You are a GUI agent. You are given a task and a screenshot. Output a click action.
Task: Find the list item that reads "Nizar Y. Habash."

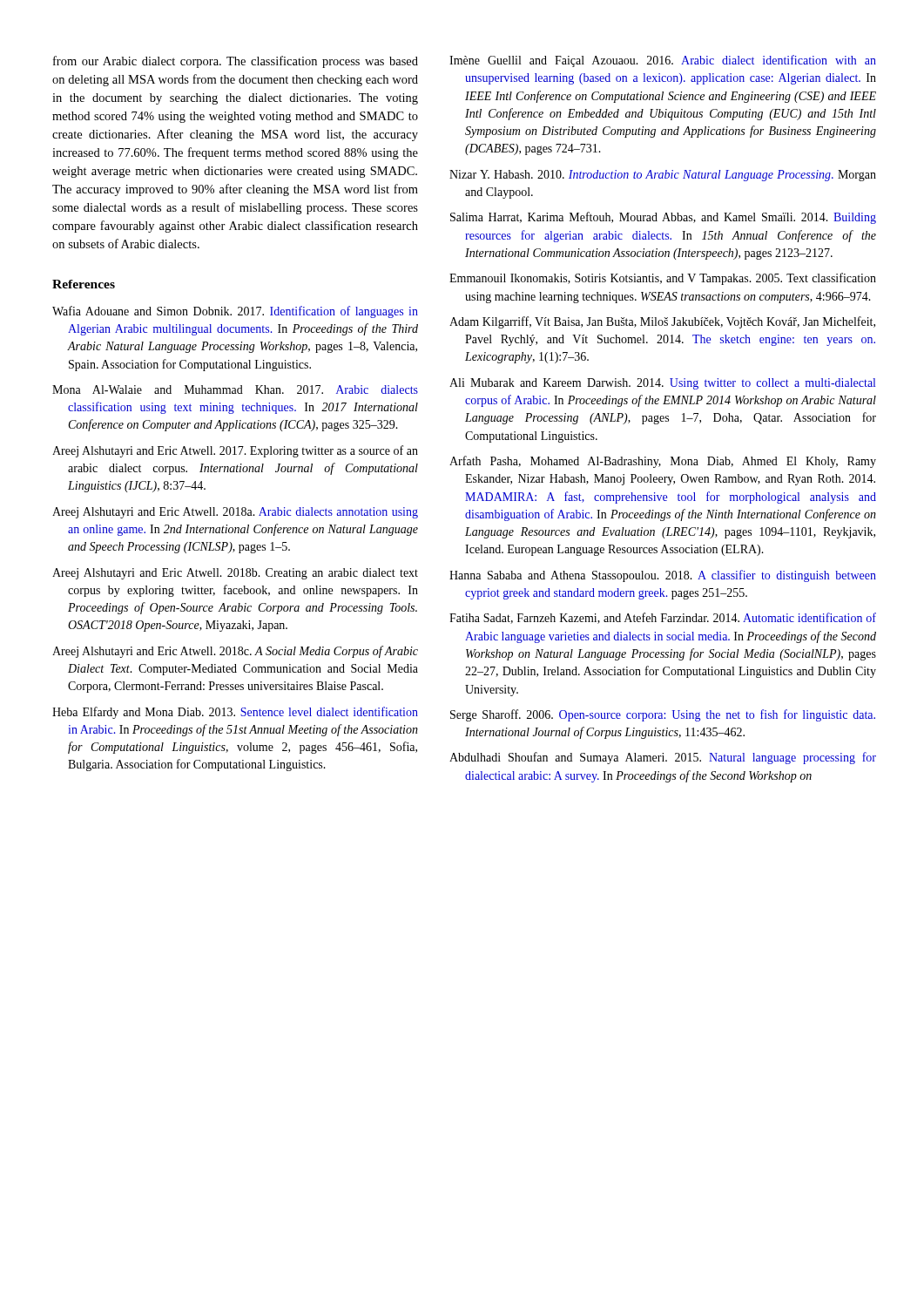click(663, 183)
